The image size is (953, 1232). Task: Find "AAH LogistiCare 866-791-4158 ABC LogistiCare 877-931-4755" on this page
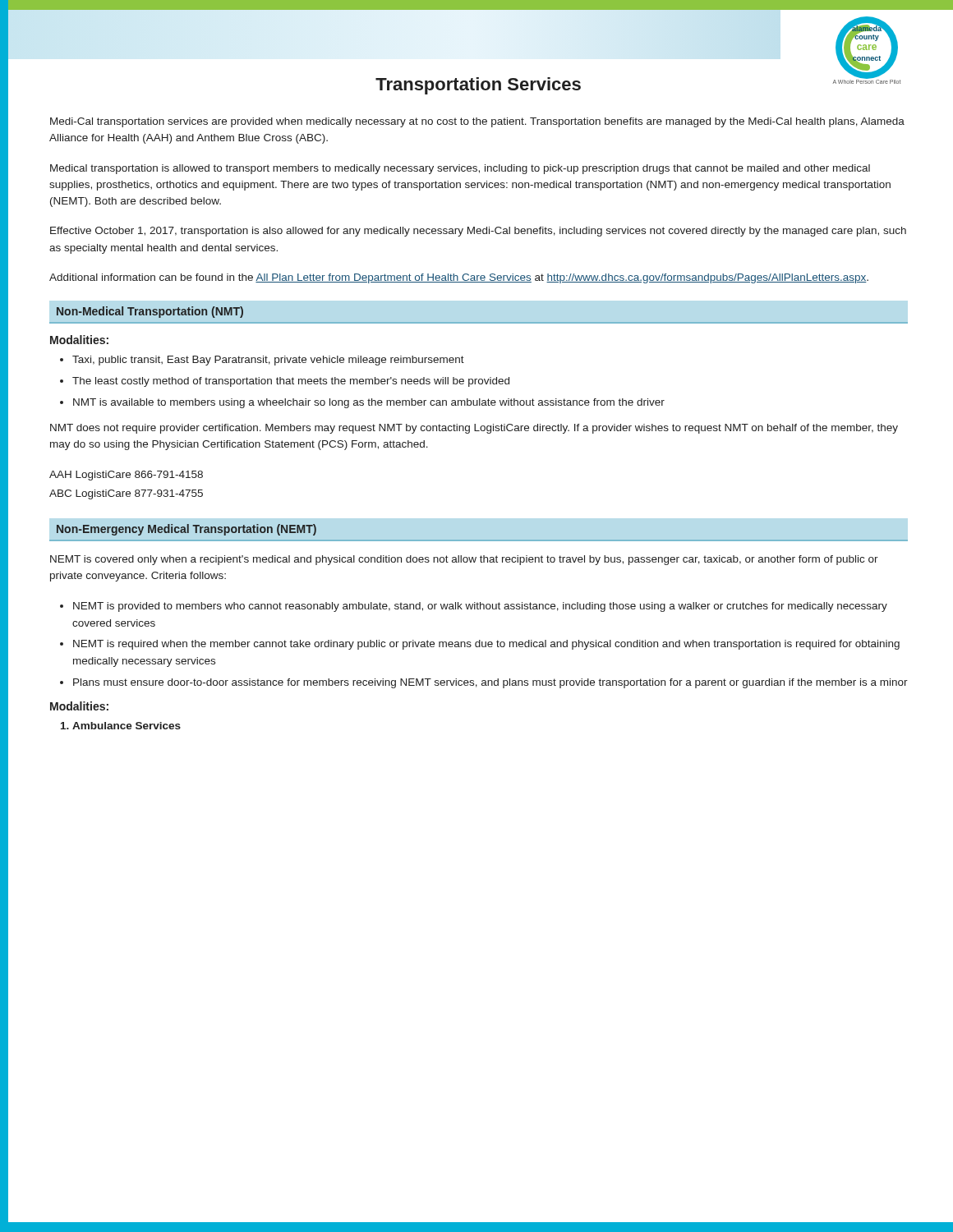point(126,484)
